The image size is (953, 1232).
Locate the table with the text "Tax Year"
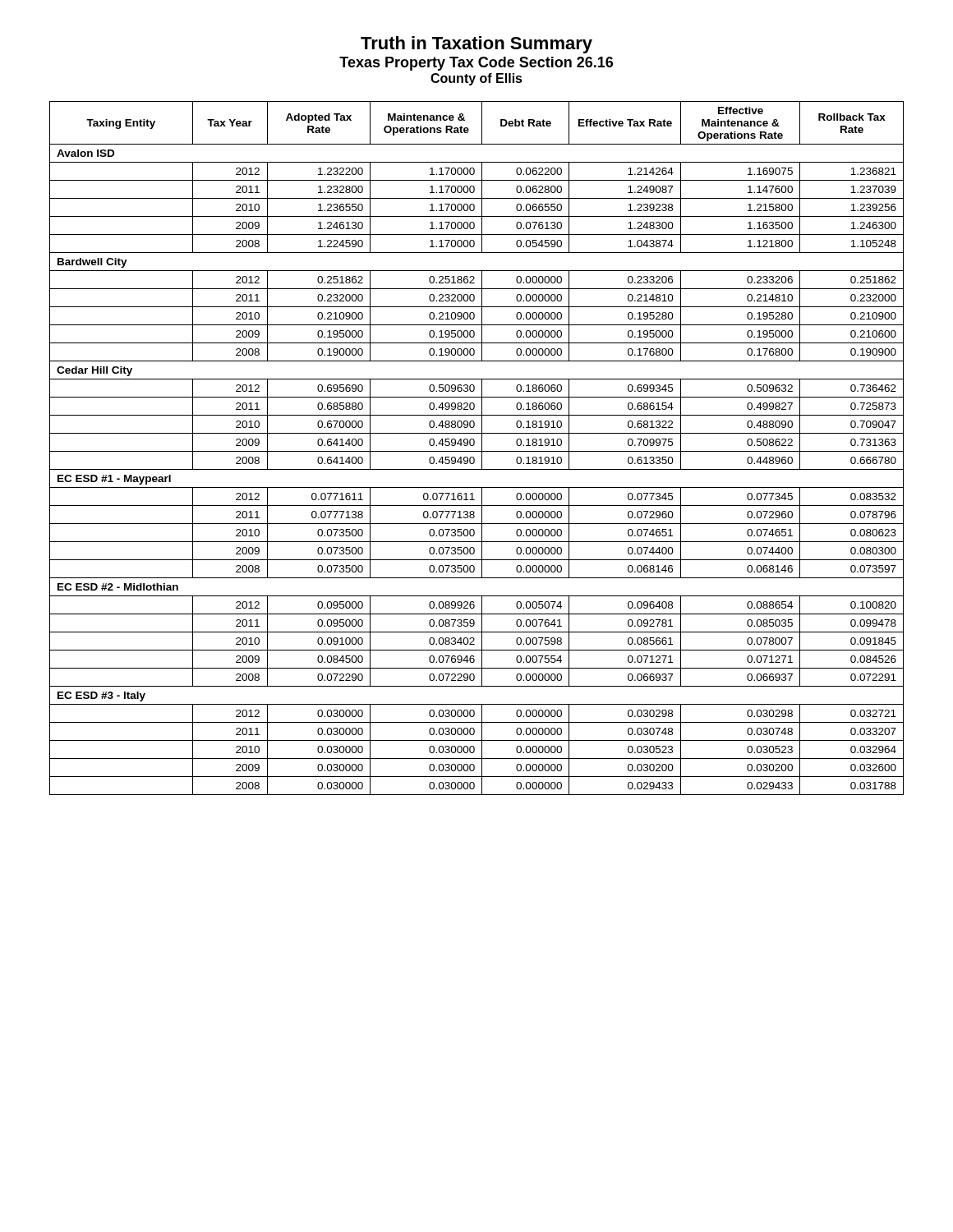click(x=476, y=448)
